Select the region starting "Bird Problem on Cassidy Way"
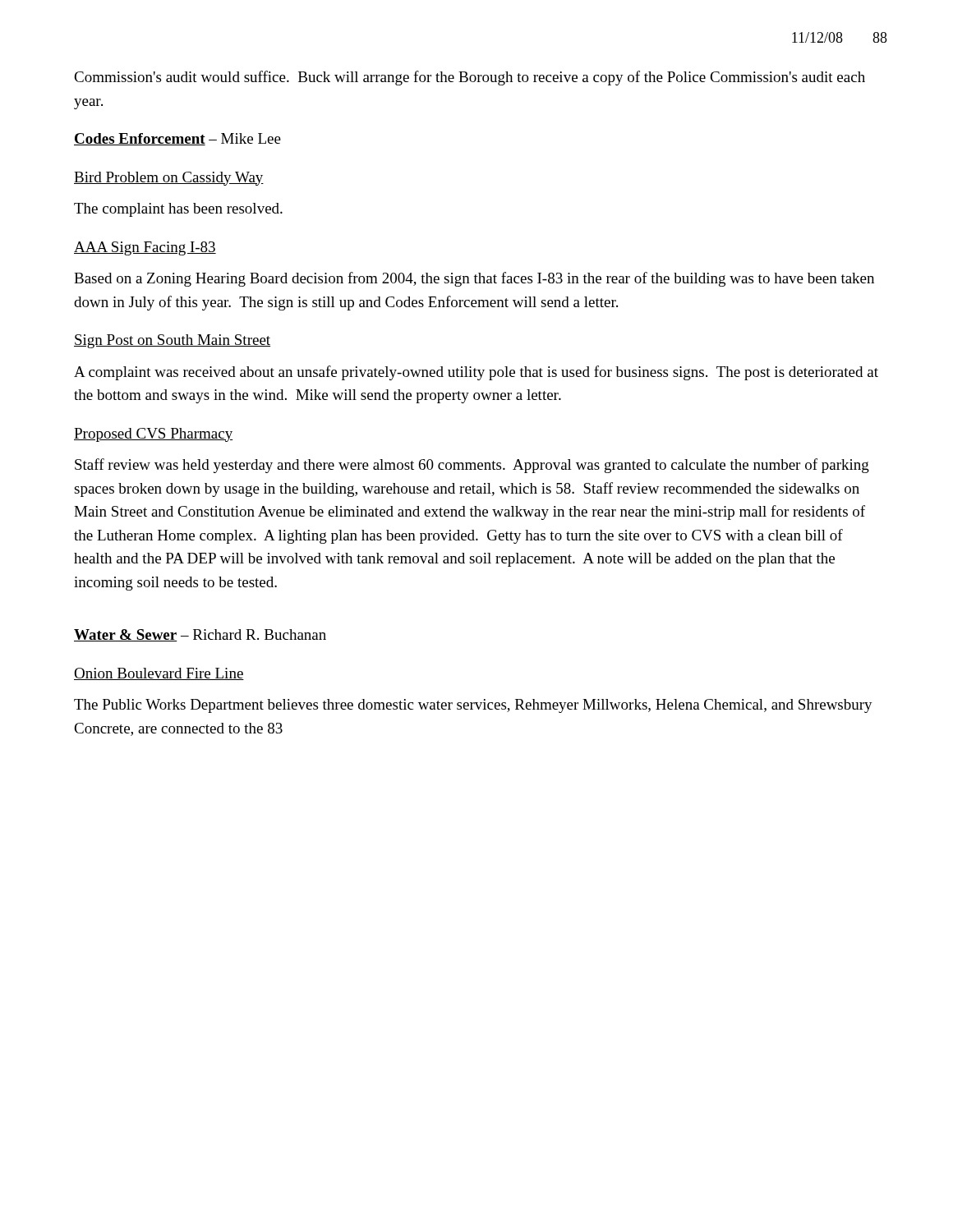Viewport: 953px width, 1232px height. 169,177
